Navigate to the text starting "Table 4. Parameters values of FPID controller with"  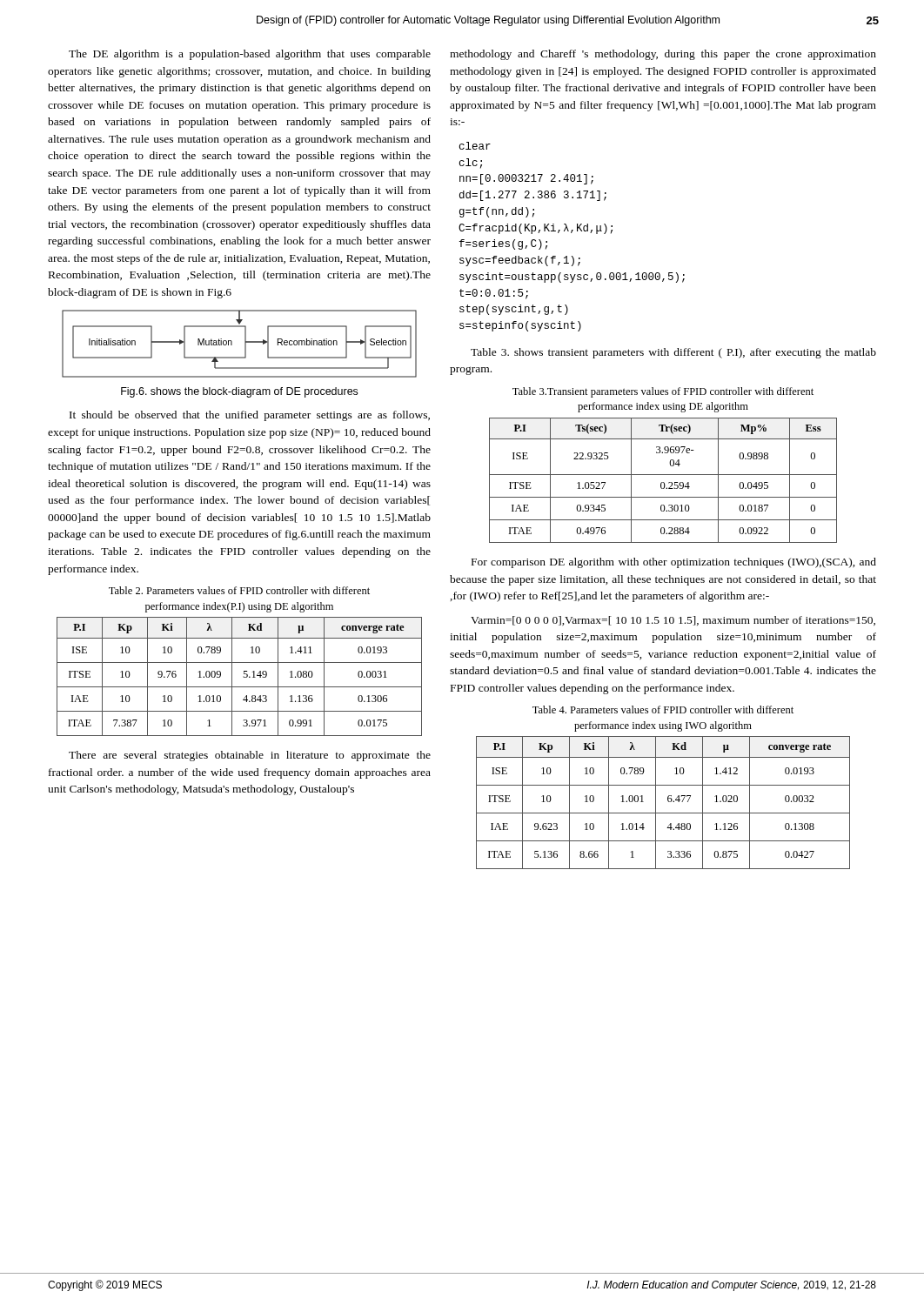(663, 718)
